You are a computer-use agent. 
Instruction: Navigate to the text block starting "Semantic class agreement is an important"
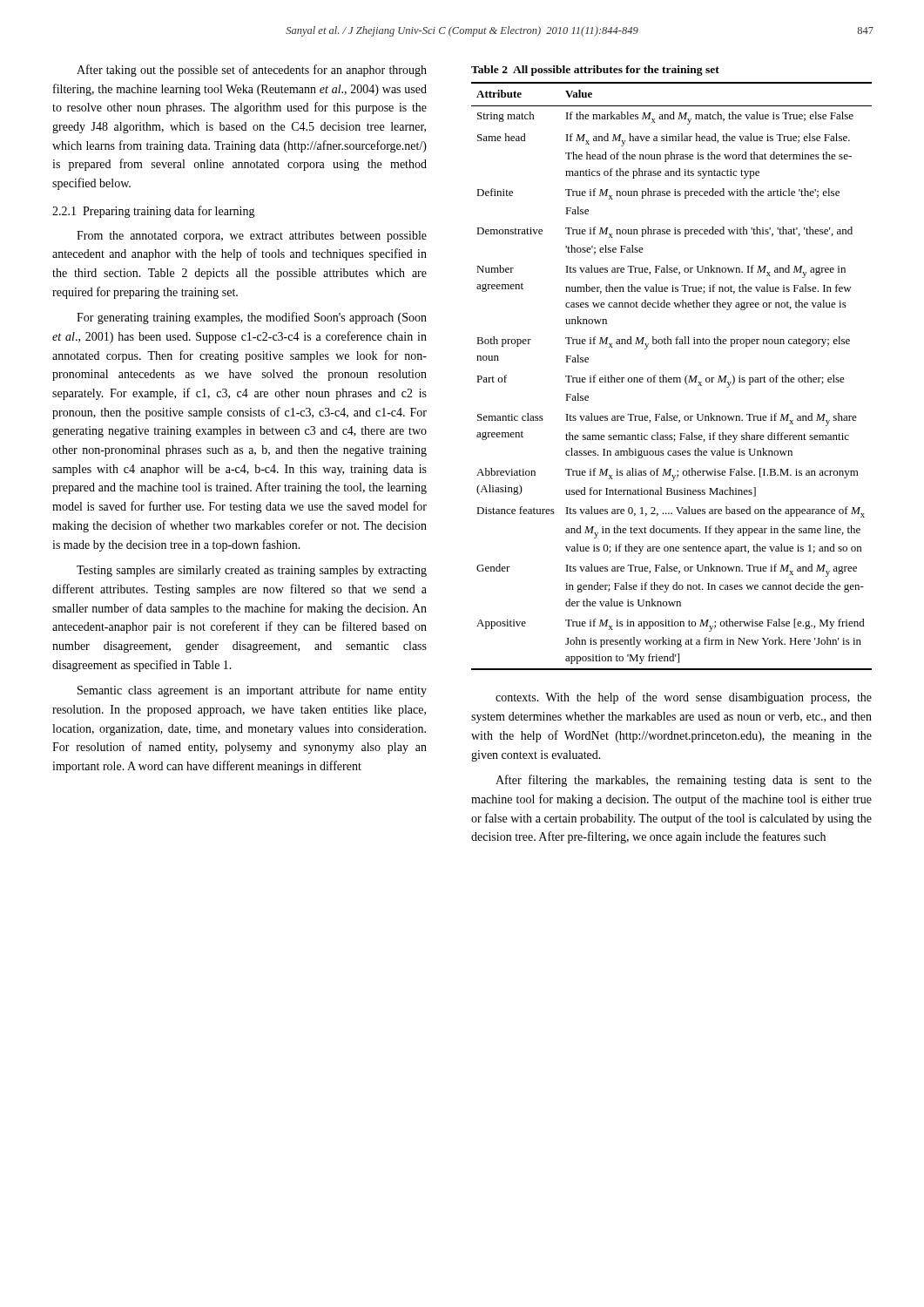240,729
